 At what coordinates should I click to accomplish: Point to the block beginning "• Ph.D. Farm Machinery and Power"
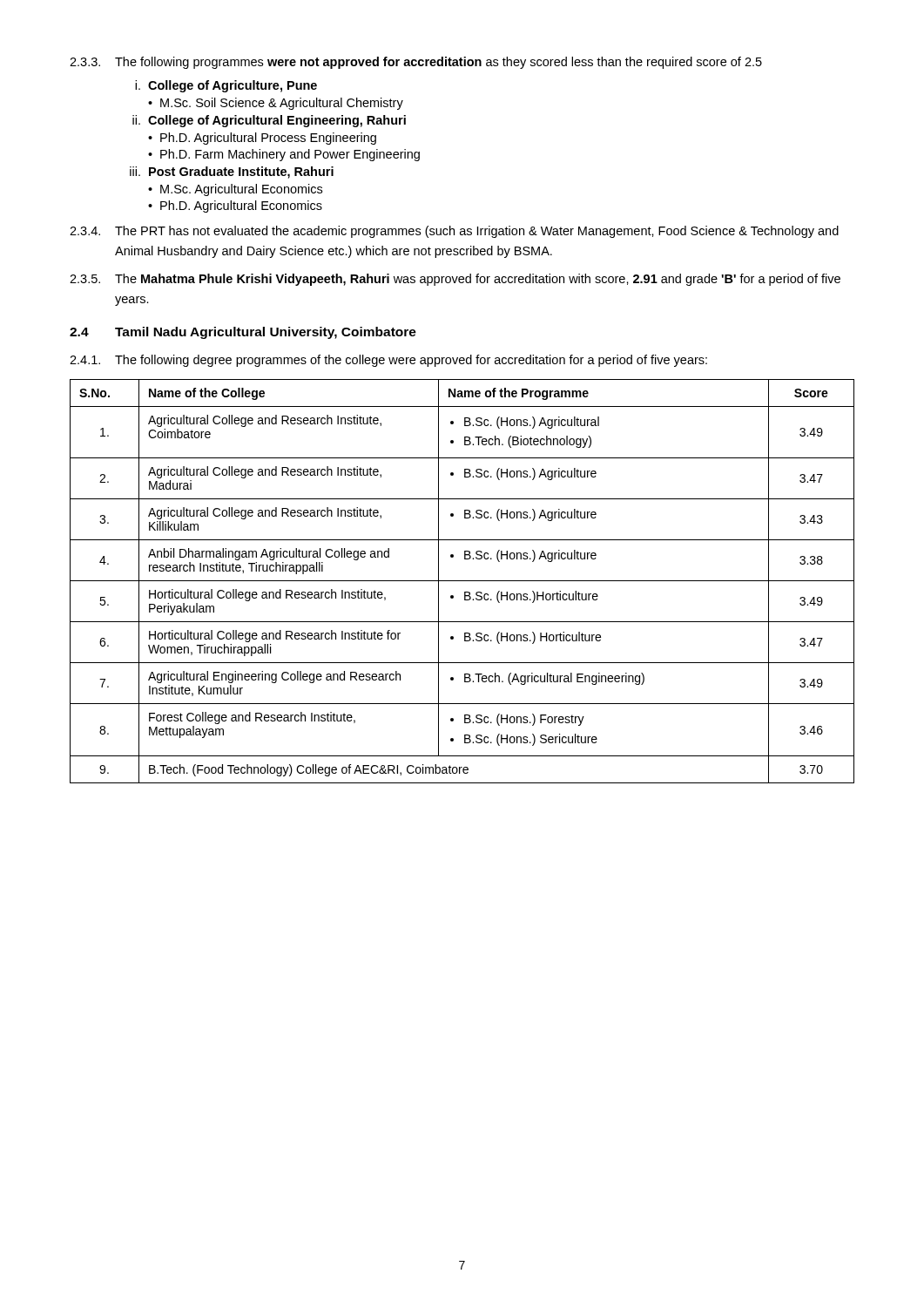(x=284, y=155)
